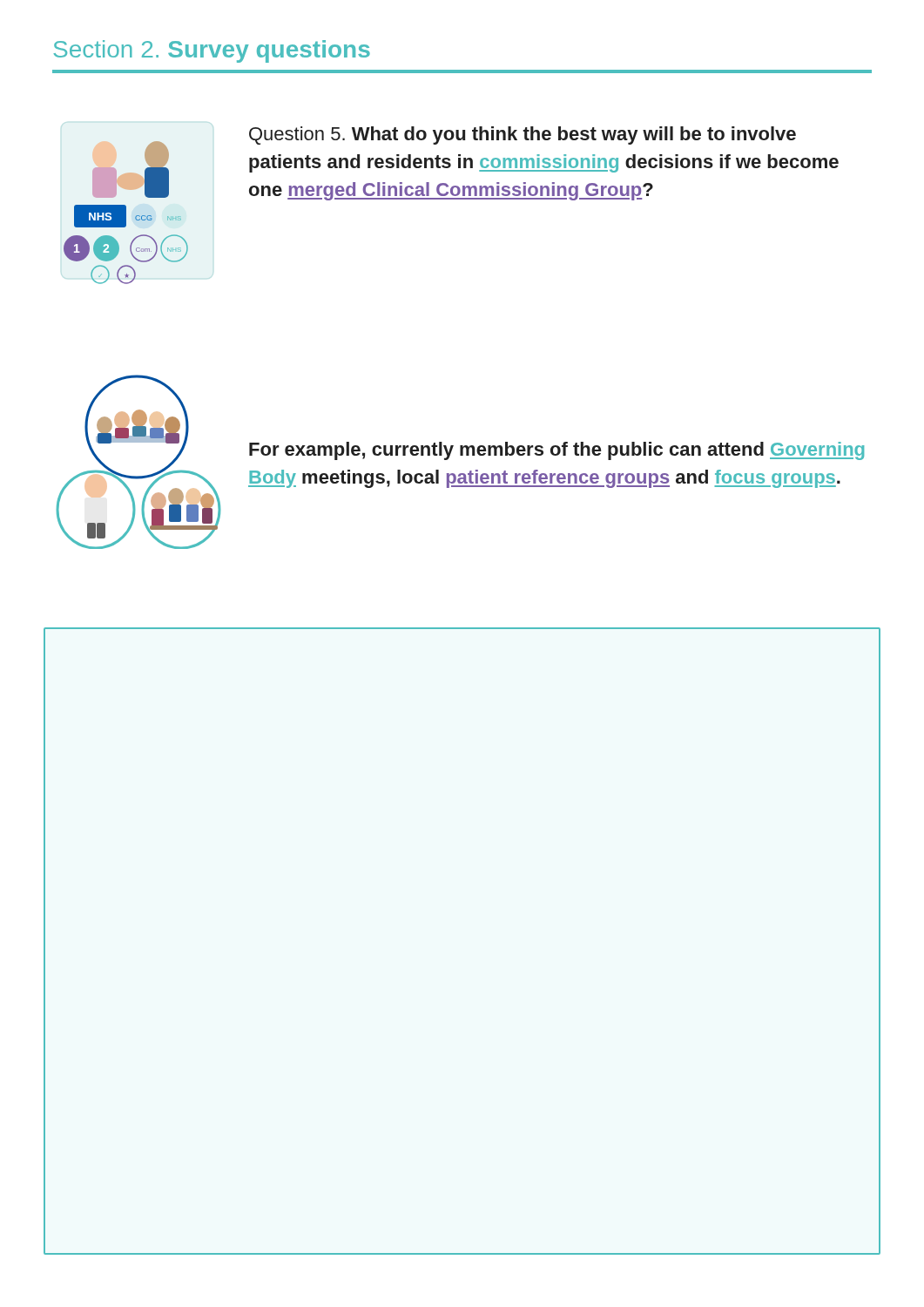Select the element starting "Question 5. What do you think the"

coord(544,162)
